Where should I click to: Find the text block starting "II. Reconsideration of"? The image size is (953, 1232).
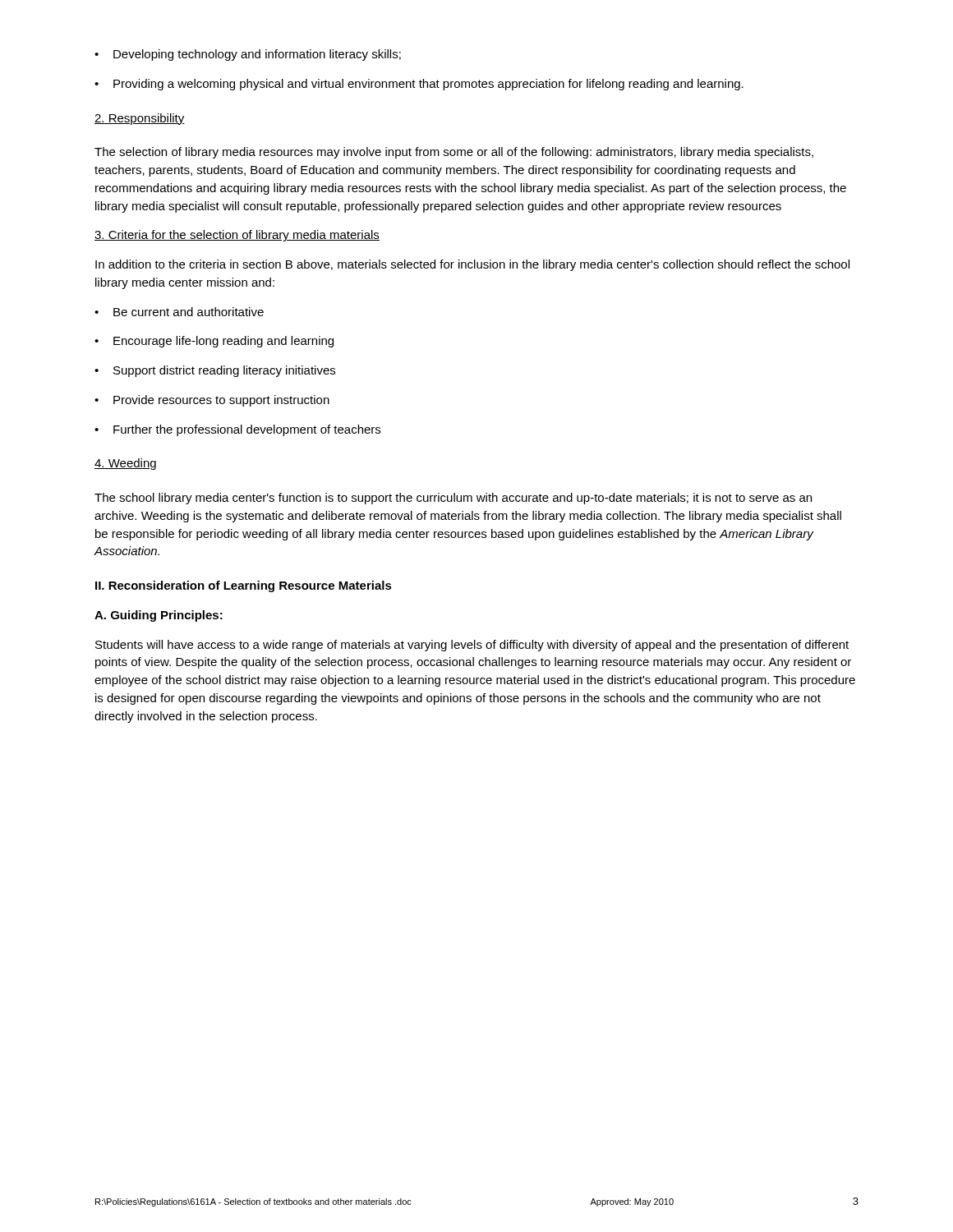point(243,585)
